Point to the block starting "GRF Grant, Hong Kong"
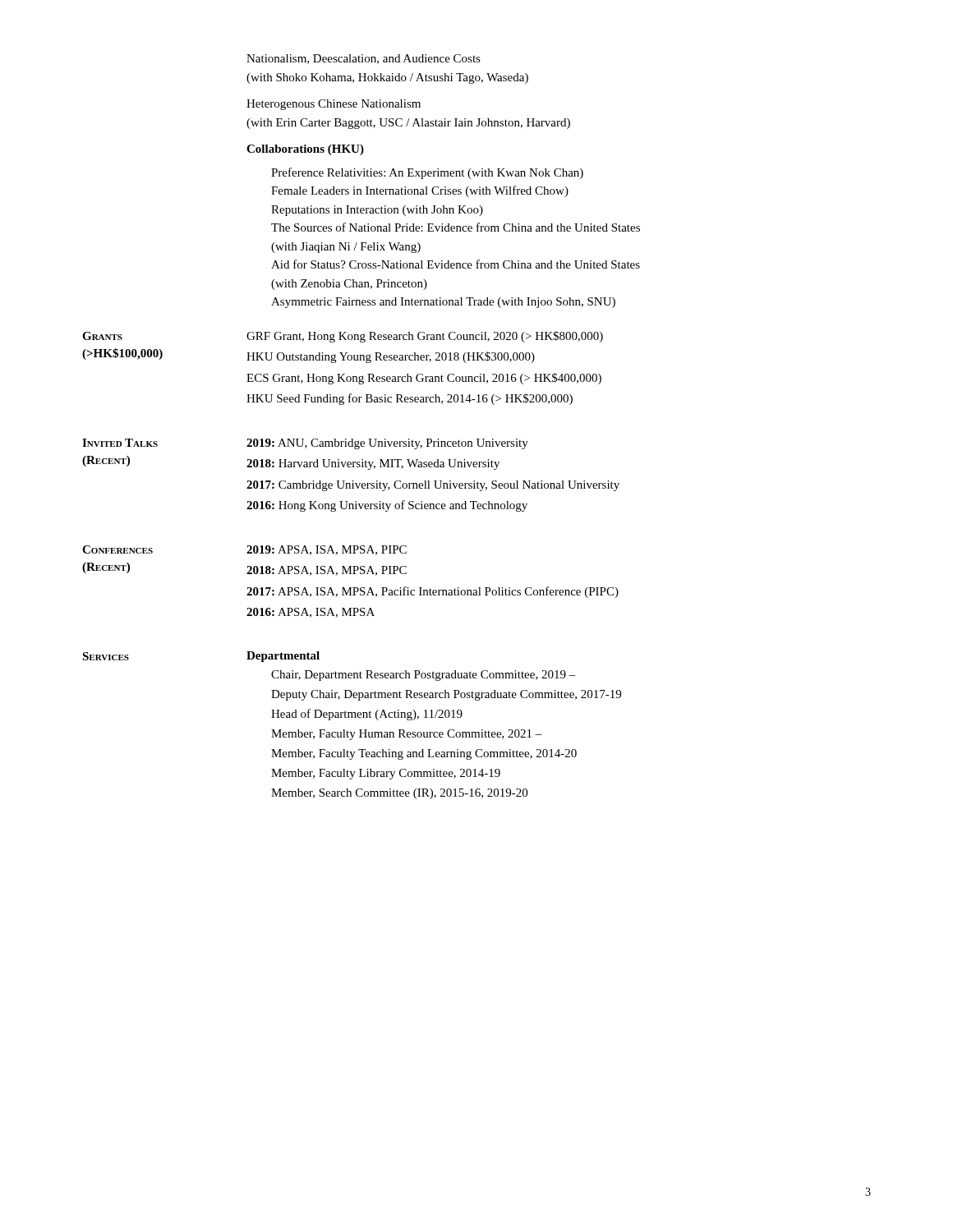This screenshot has width=953, height=1232. (425, 367)
